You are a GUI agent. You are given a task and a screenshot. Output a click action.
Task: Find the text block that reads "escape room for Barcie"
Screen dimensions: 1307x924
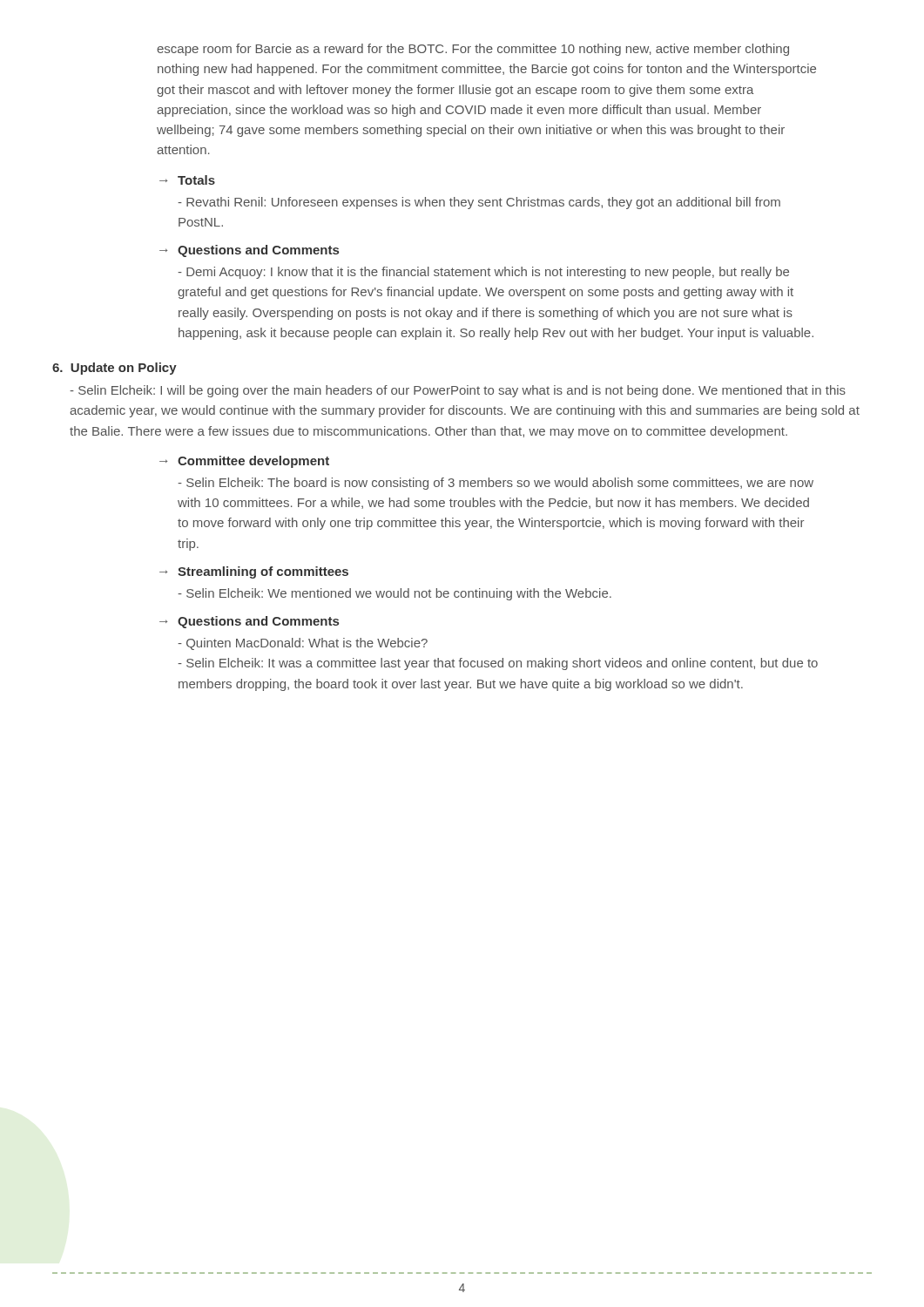[x=488, y=99]
